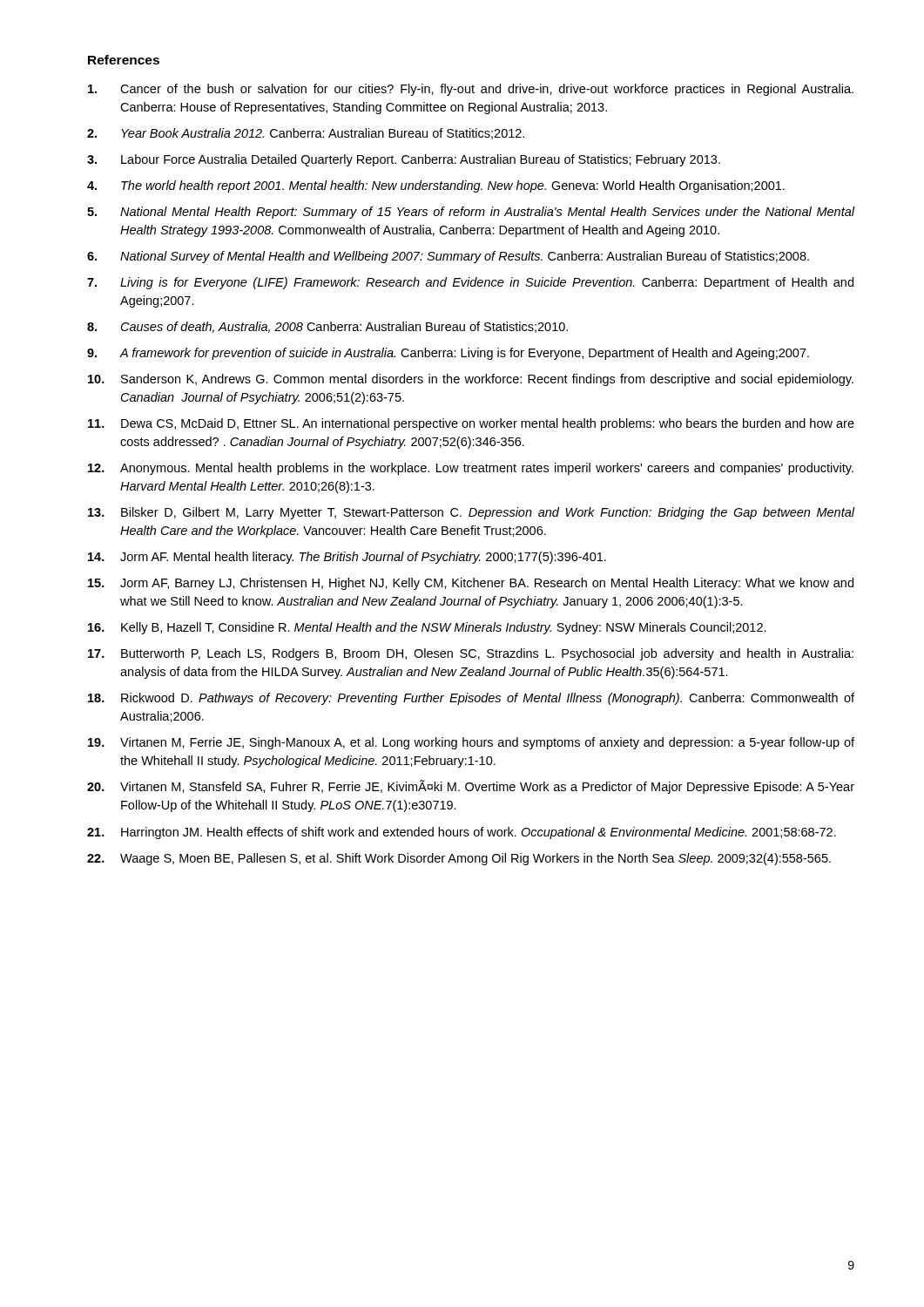Find the block on this page that starts "22. Waage S, Moen BE, Pallesen"
This screenshot has height=1307, width=924.
[x=471, y=858]
